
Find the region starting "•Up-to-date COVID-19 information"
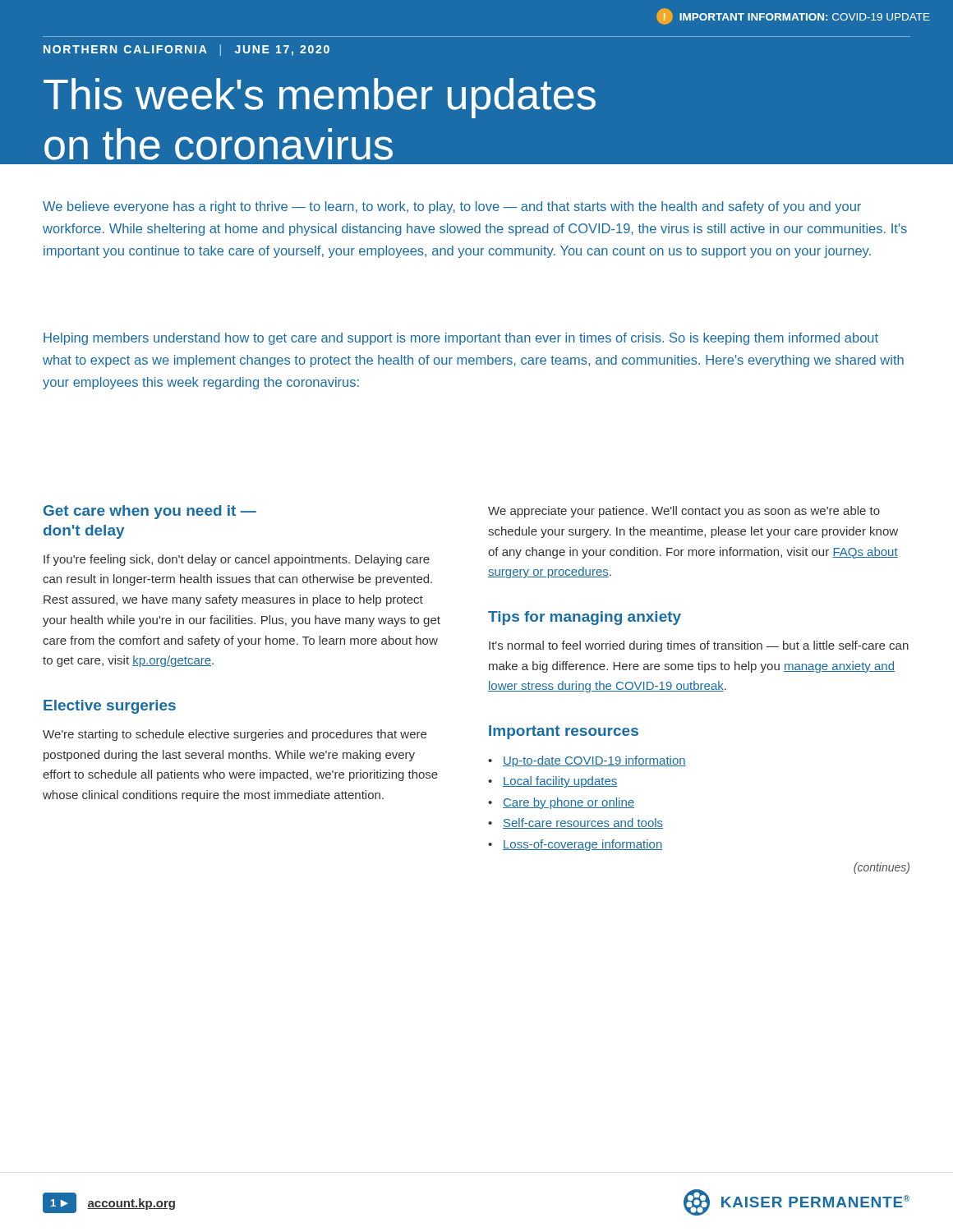pos(587,760)
